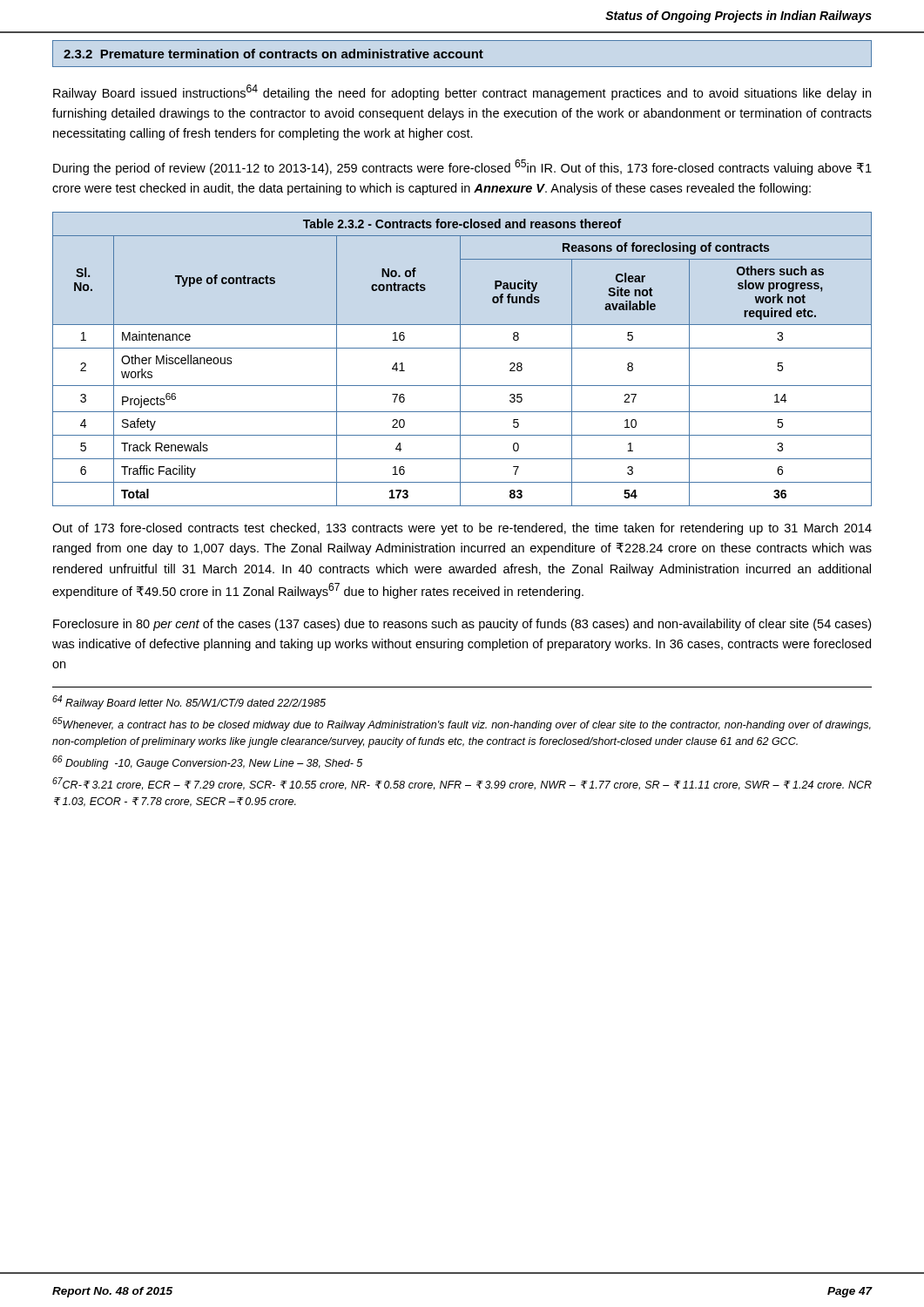924x1307 pixels.
Task: Locate the text block that reads "Out of 173 fore-closed contracts test checked, 133"
Action: click(462, 560)
